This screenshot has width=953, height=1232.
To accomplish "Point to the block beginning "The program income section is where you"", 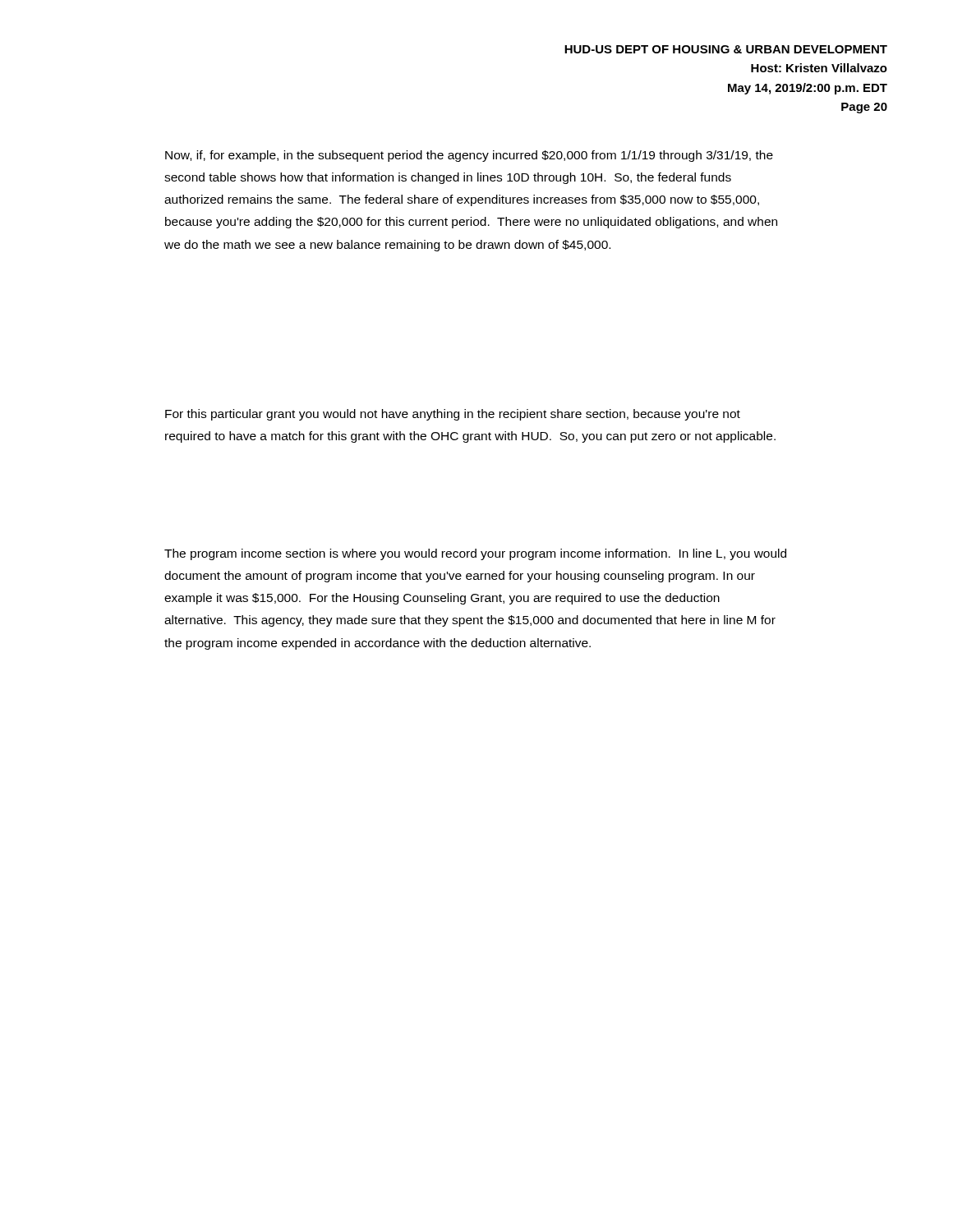I will pos(476,598).
